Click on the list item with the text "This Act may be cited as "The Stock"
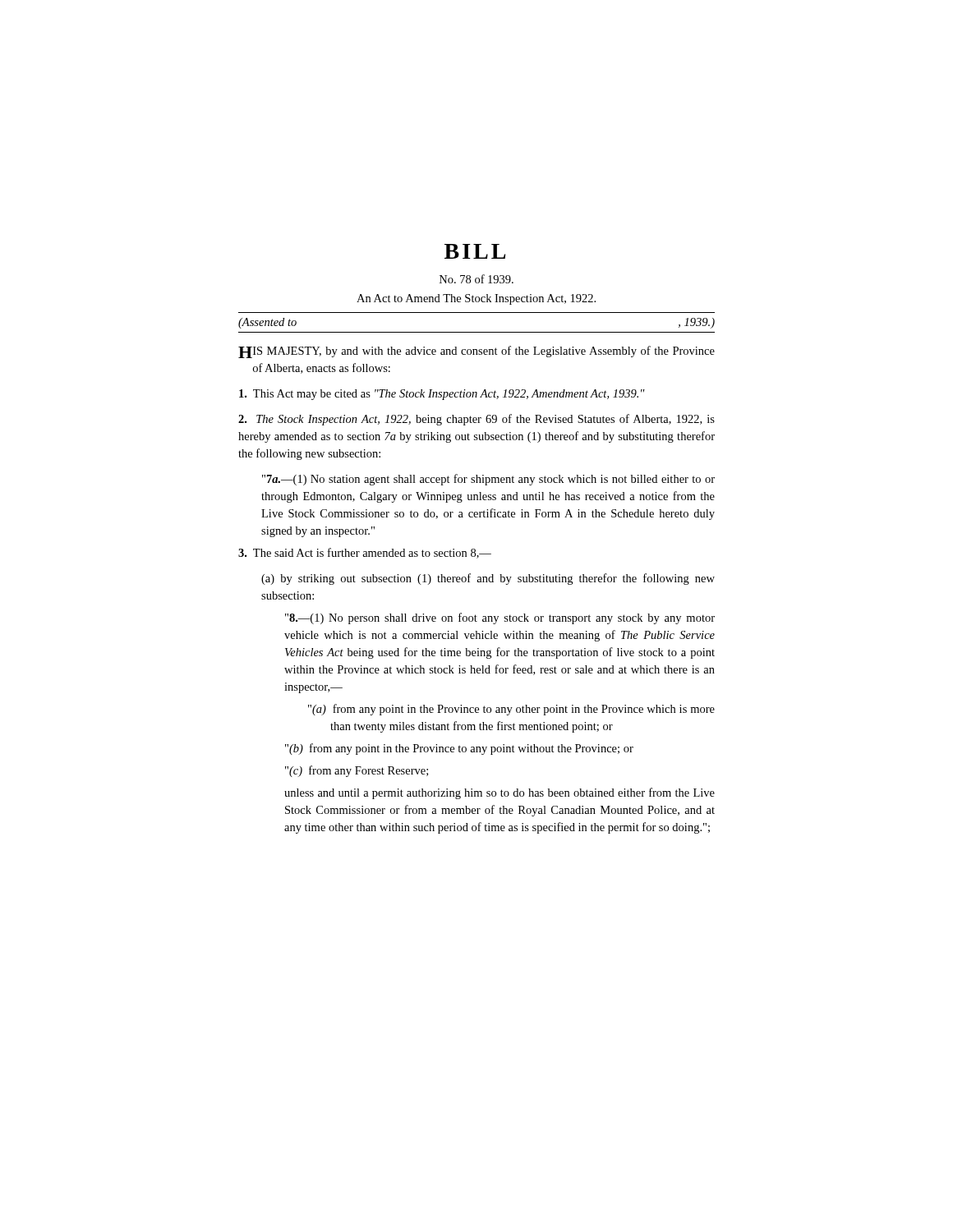Image resolution: width=953 pixels, height=1232 pixels. [441, 393]
